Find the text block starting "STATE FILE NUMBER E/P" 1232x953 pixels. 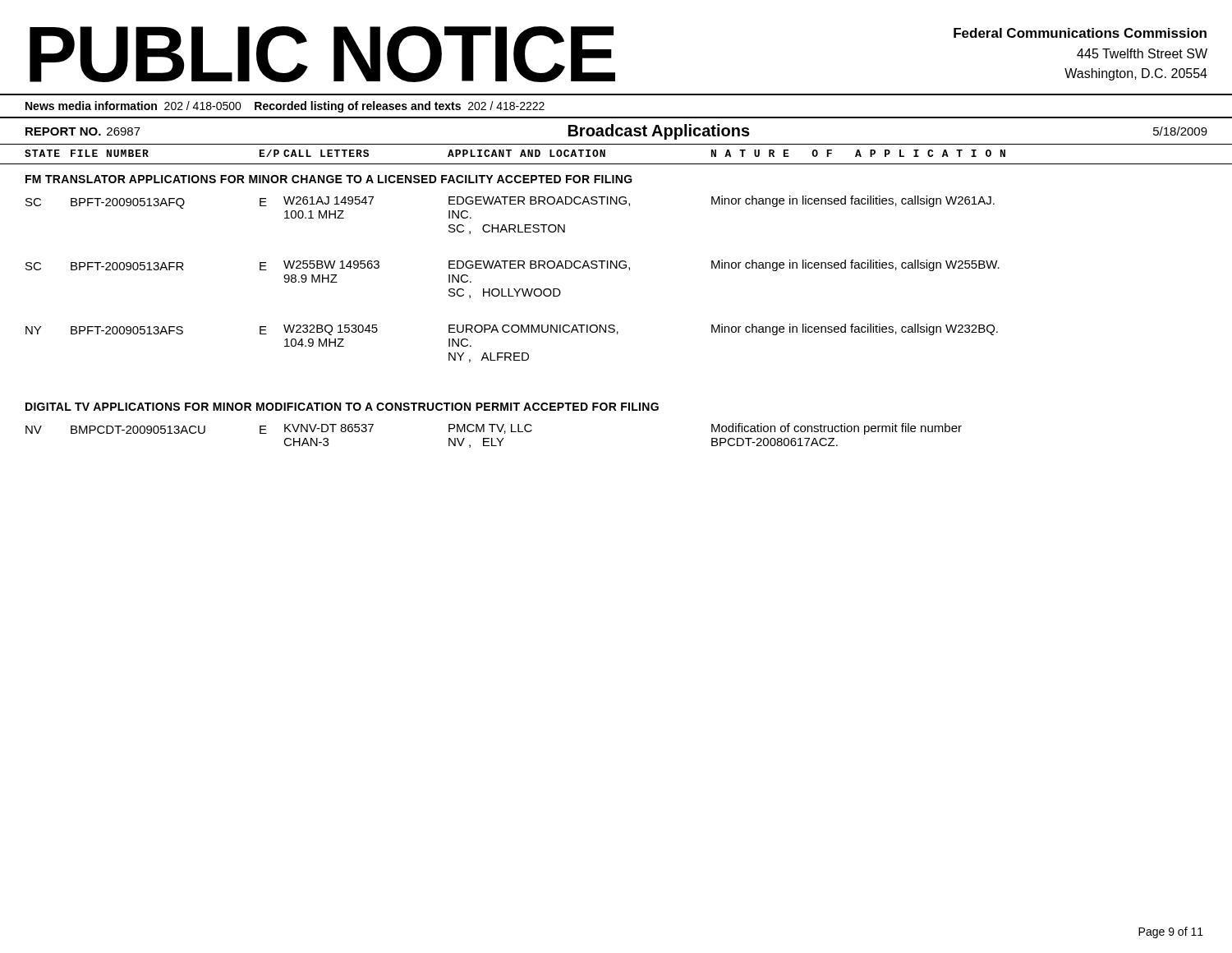pyautogui.click(x=616, y=154)
